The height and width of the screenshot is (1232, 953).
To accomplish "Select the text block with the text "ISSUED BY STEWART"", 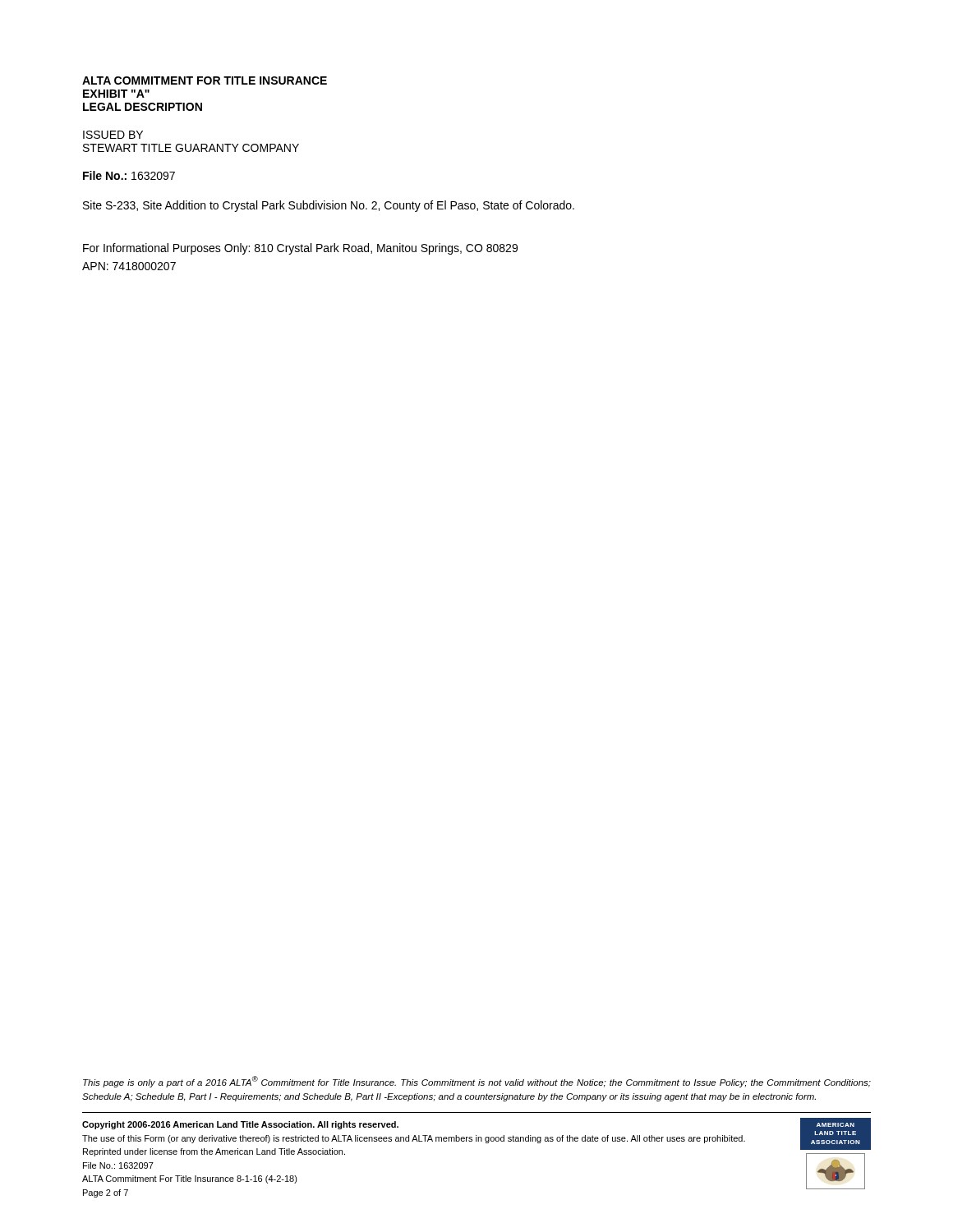I will coord(191,141).
